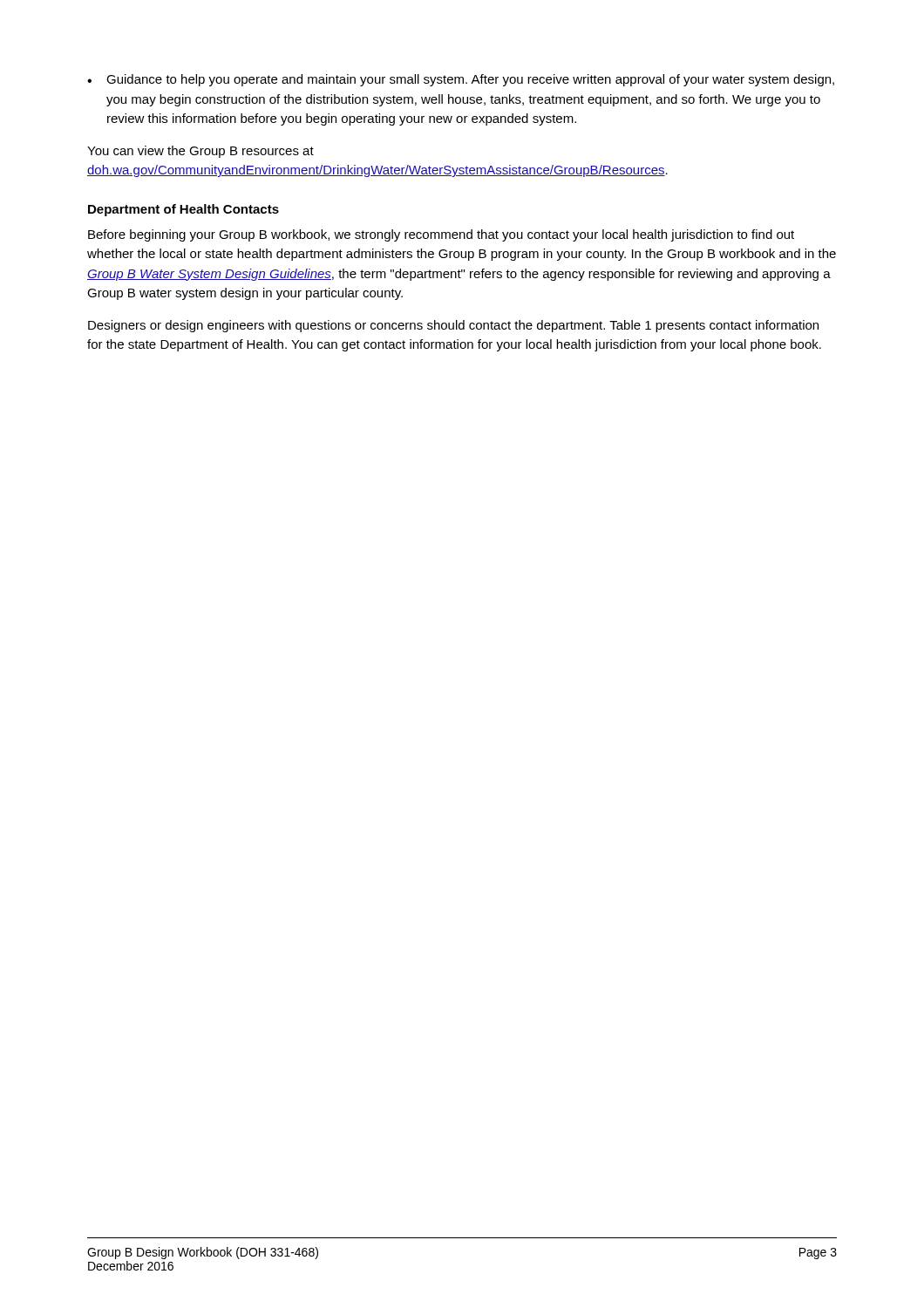Select the text block that reads "Designers or design engineers with questions or concerns"

455,334
